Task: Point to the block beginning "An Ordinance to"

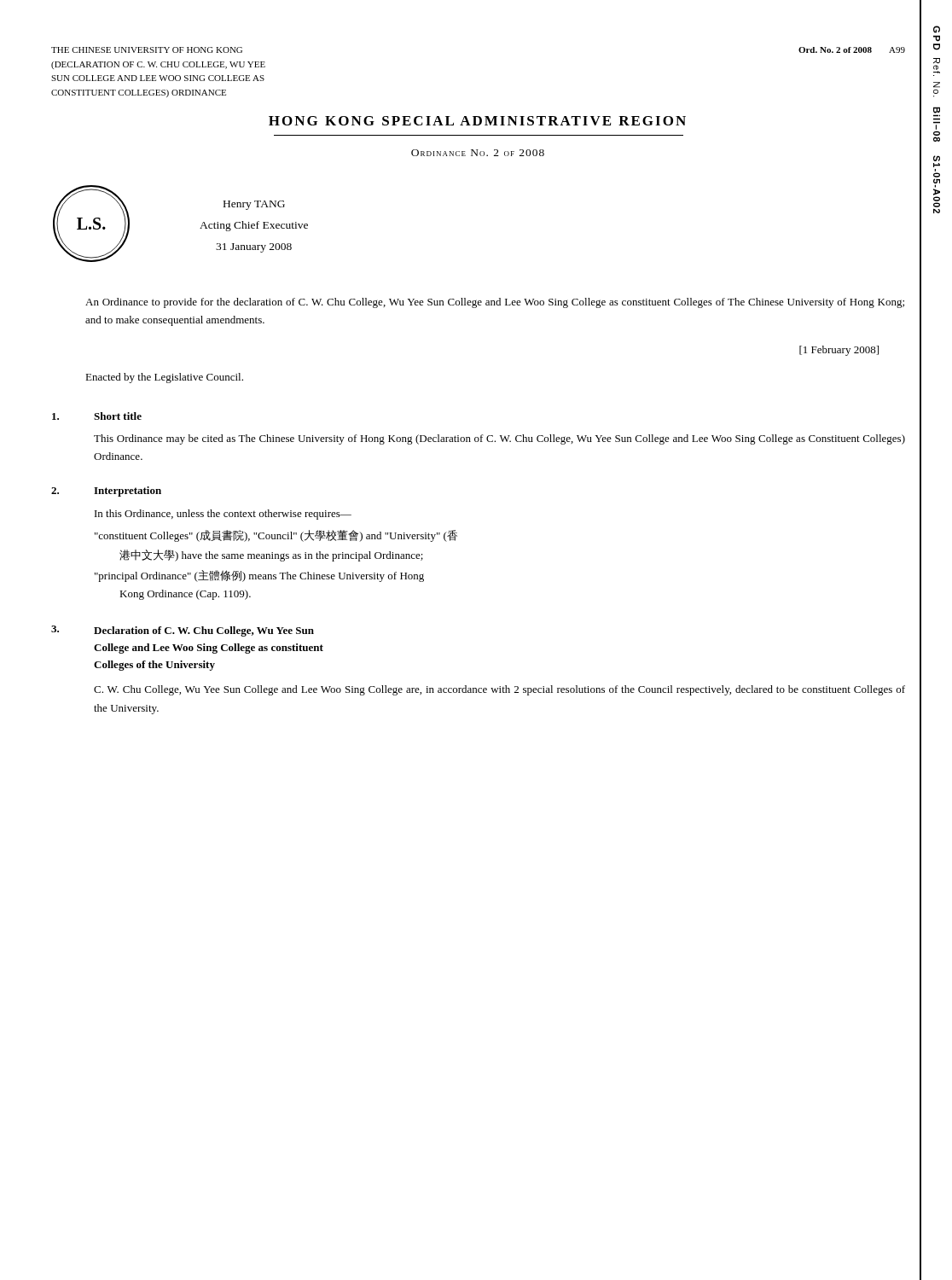Action: 495,311
